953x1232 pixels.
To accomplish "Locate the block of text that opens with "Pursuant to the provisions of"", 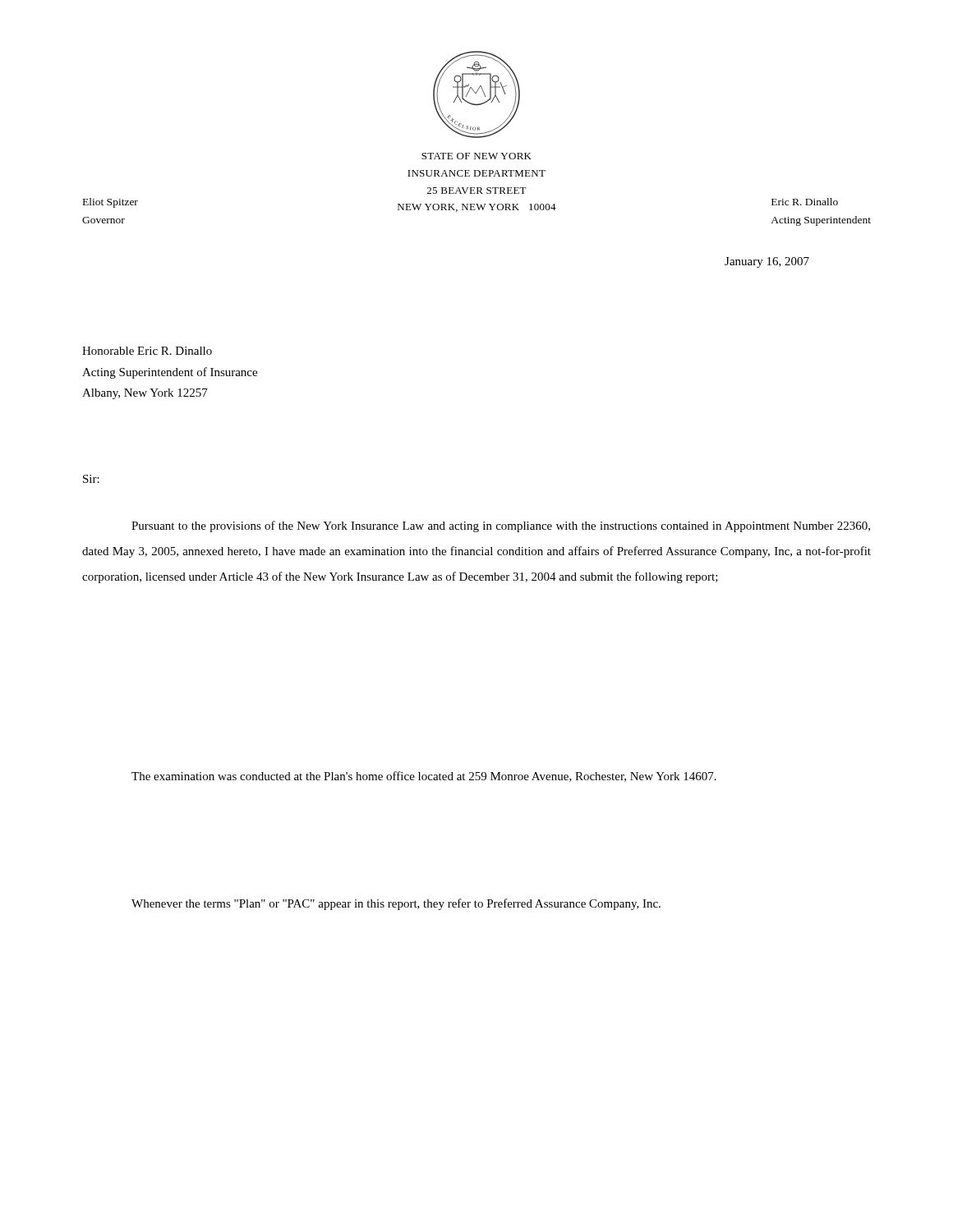I will coord(476,551).
